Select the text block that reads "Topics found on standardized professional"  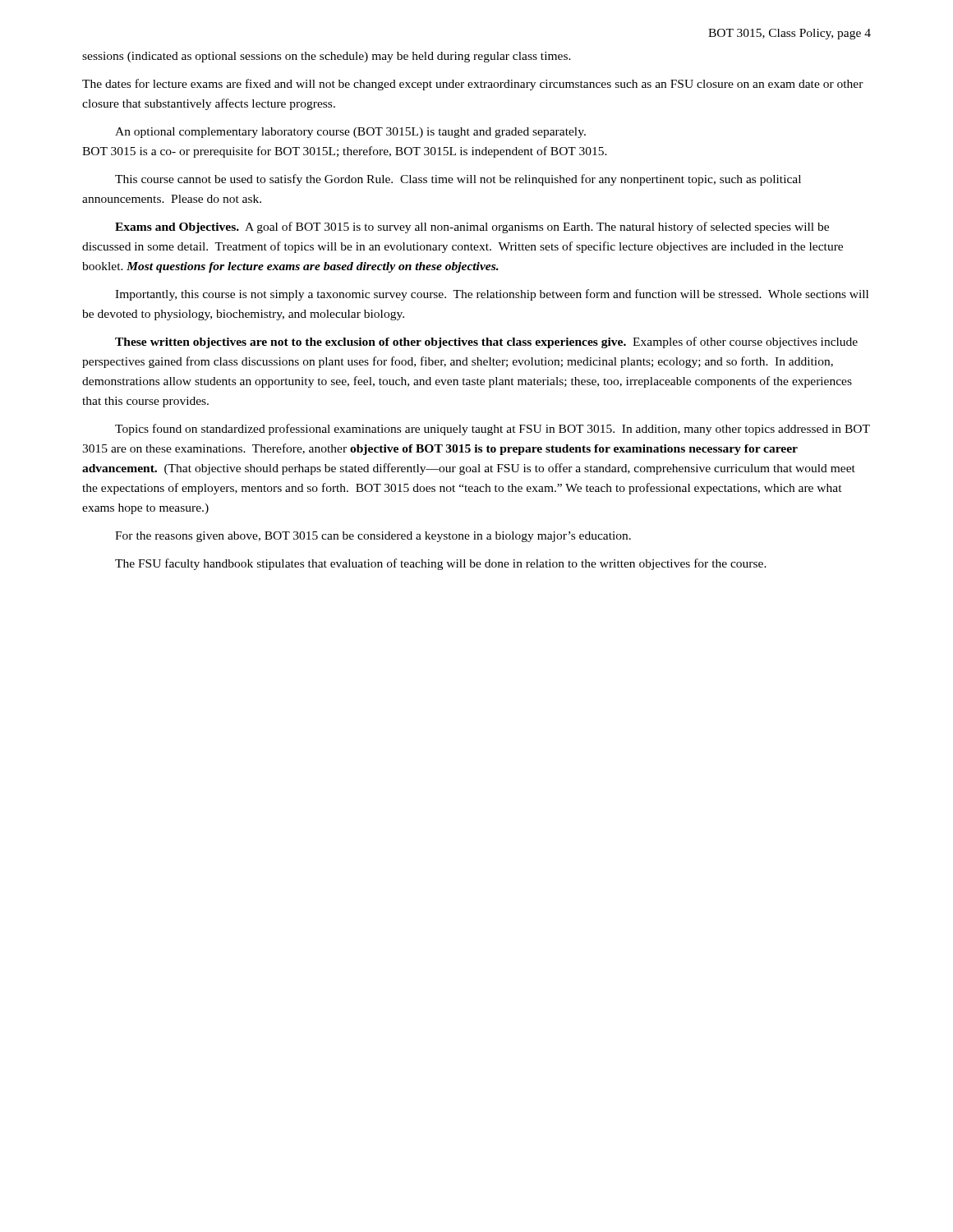(x=476, y=468)
